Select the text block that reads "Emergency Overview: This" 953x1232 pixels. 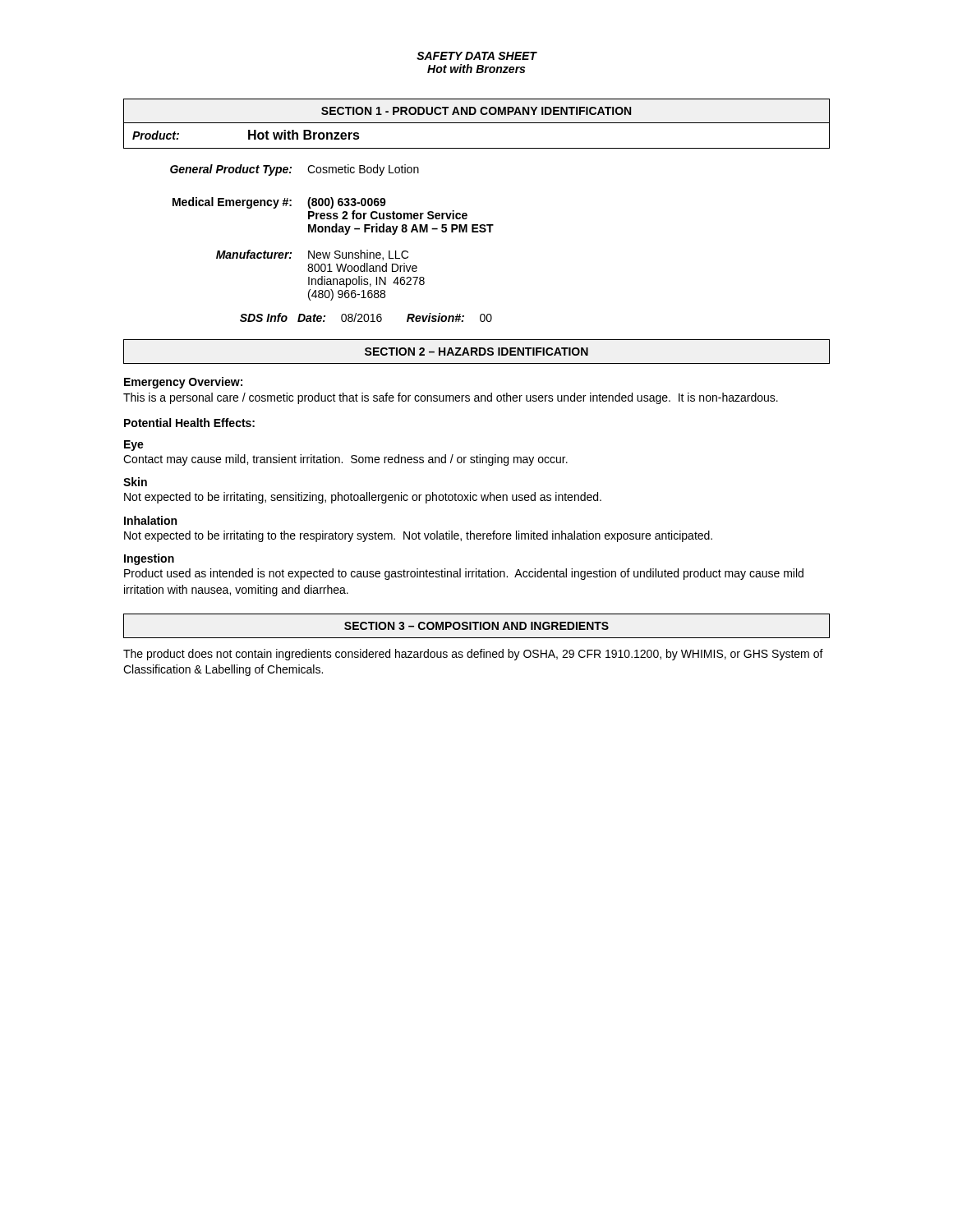(476, 391)
